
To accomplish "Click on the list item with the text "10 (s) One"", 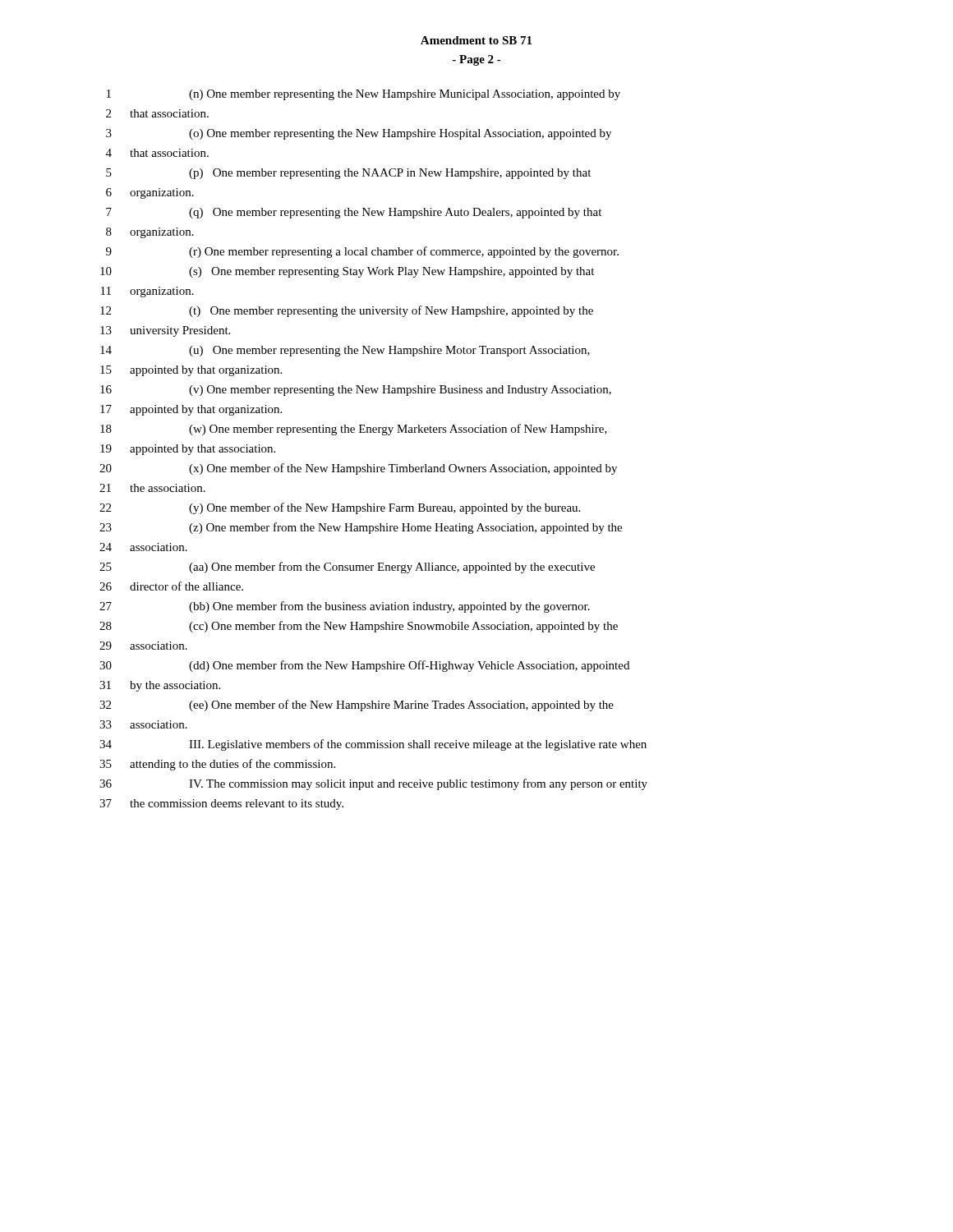I will click(x=476, y=272).
